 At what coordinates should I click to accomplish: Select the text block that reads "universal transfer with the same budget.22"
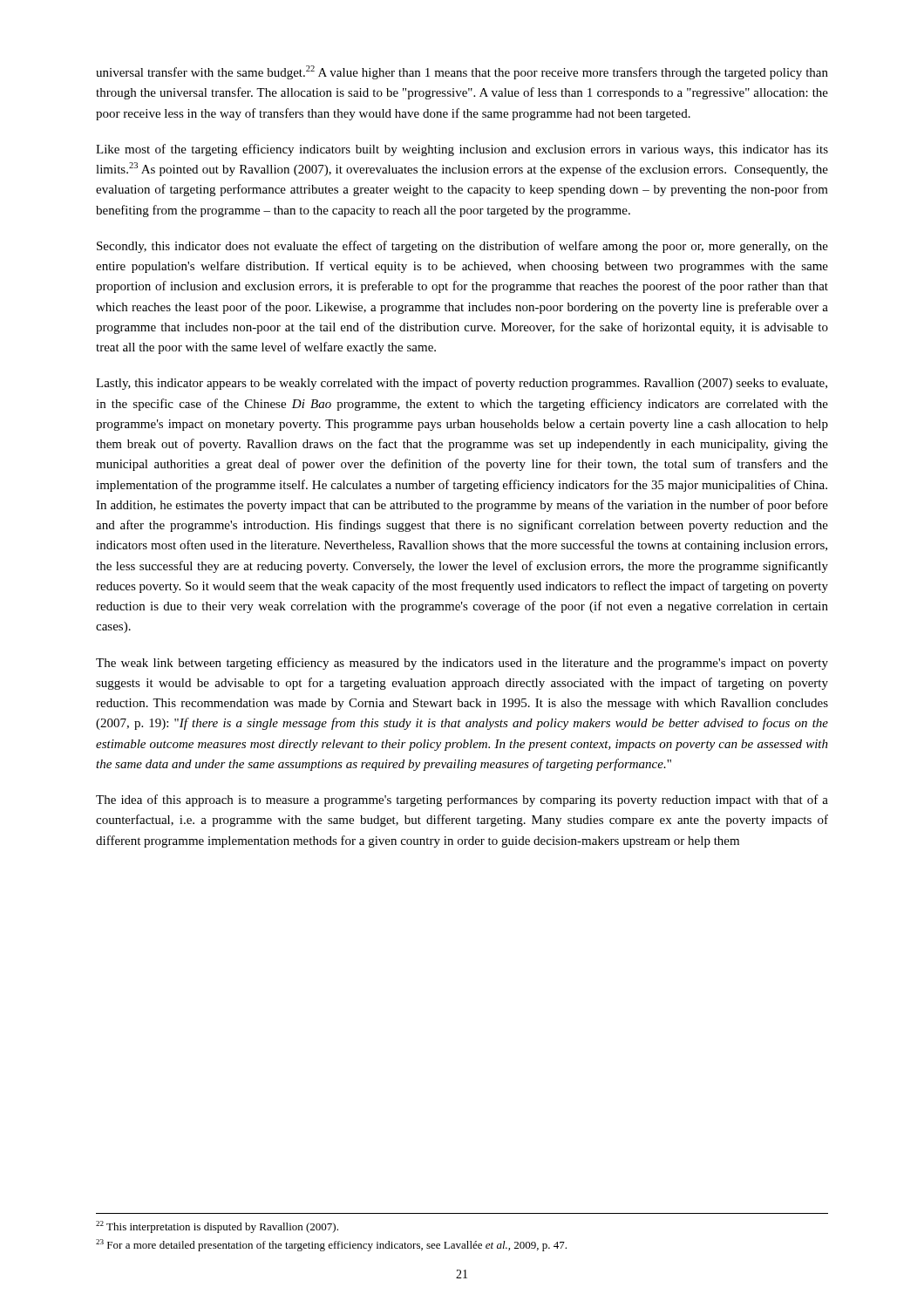click(462, 92)
